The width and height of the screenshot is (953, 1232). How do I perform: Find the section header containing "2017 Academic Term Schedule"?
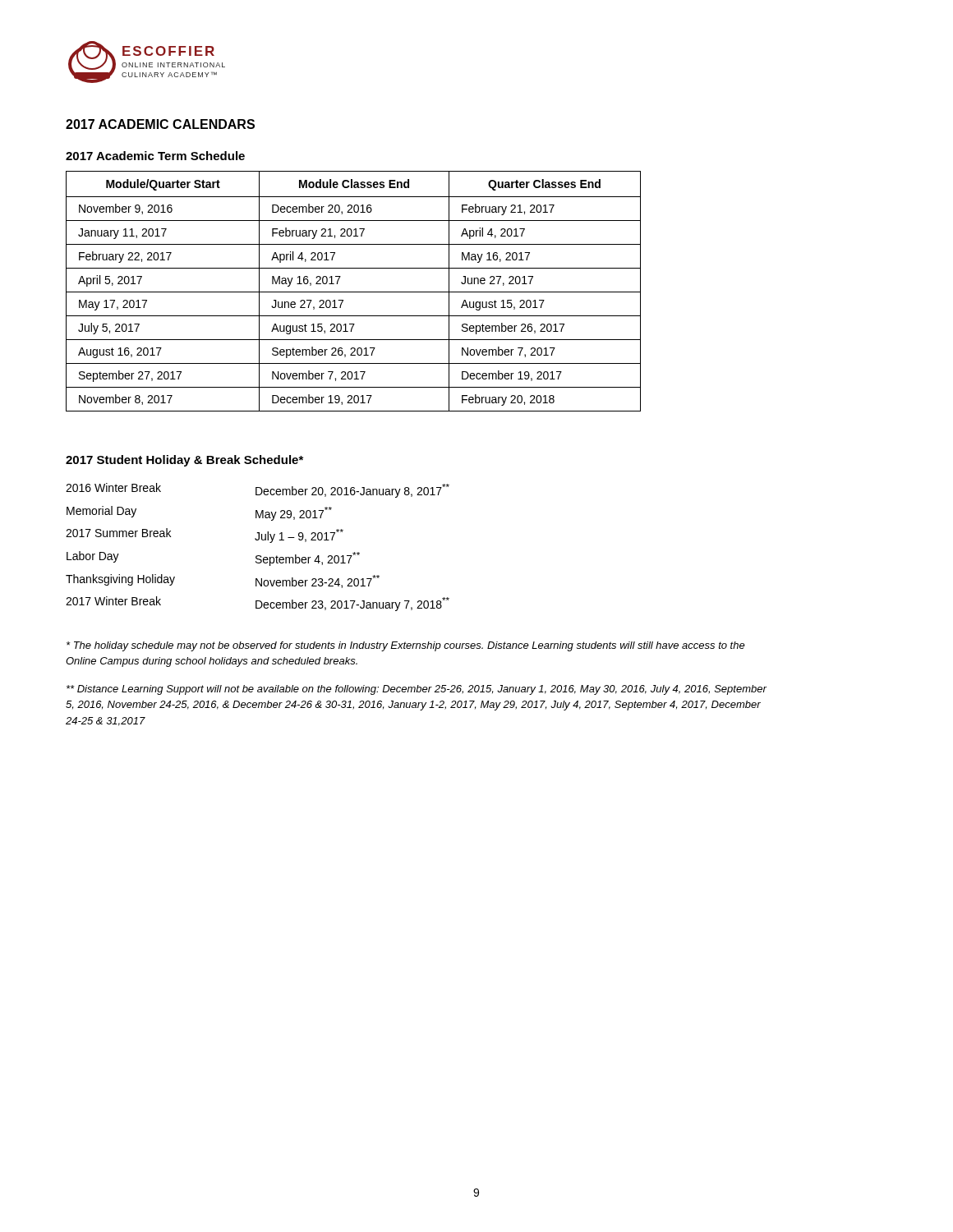tap(155, 156)
